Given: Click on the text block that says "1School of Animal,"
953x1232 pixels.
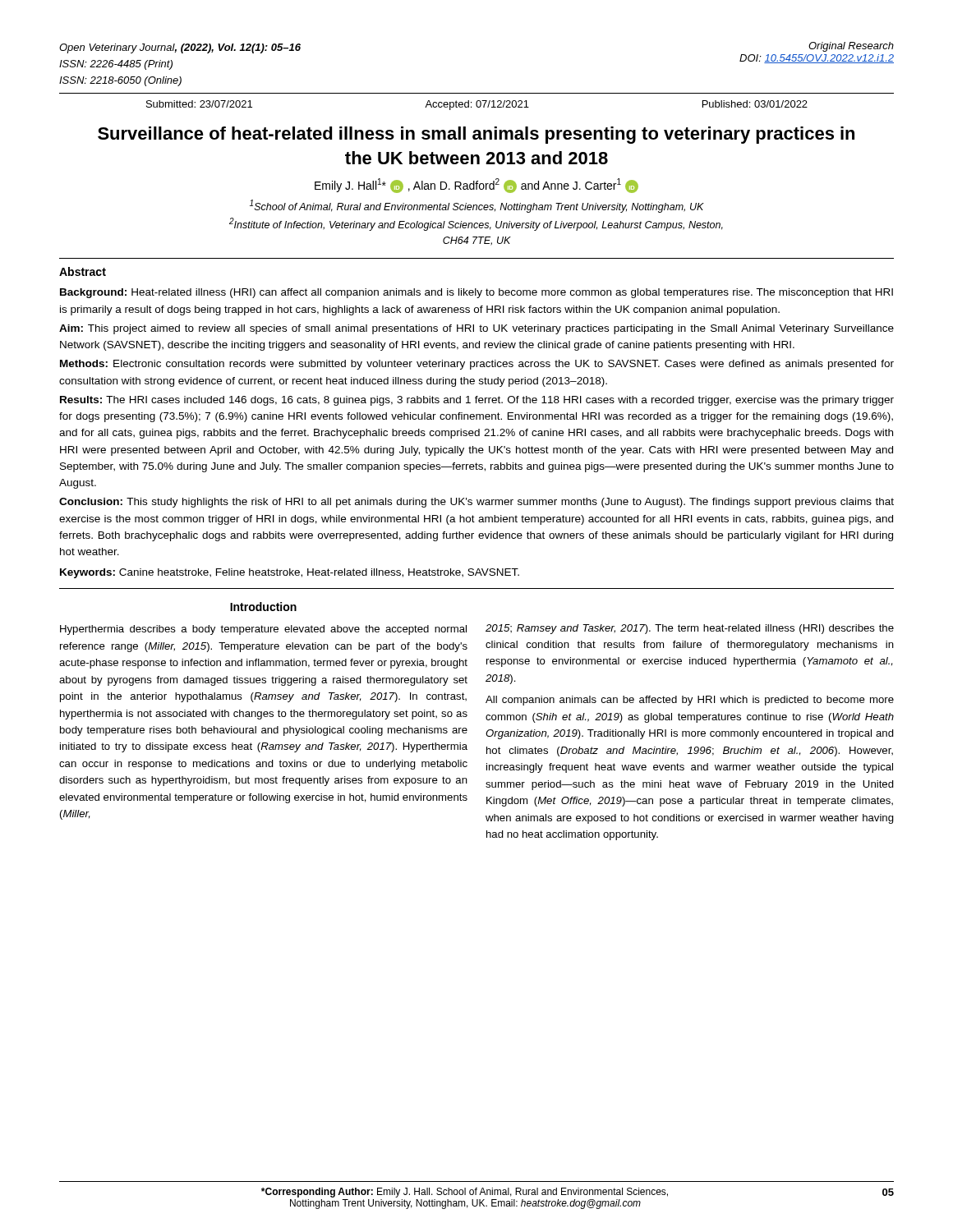Looking at the screenshot, I should coord(476,222).
